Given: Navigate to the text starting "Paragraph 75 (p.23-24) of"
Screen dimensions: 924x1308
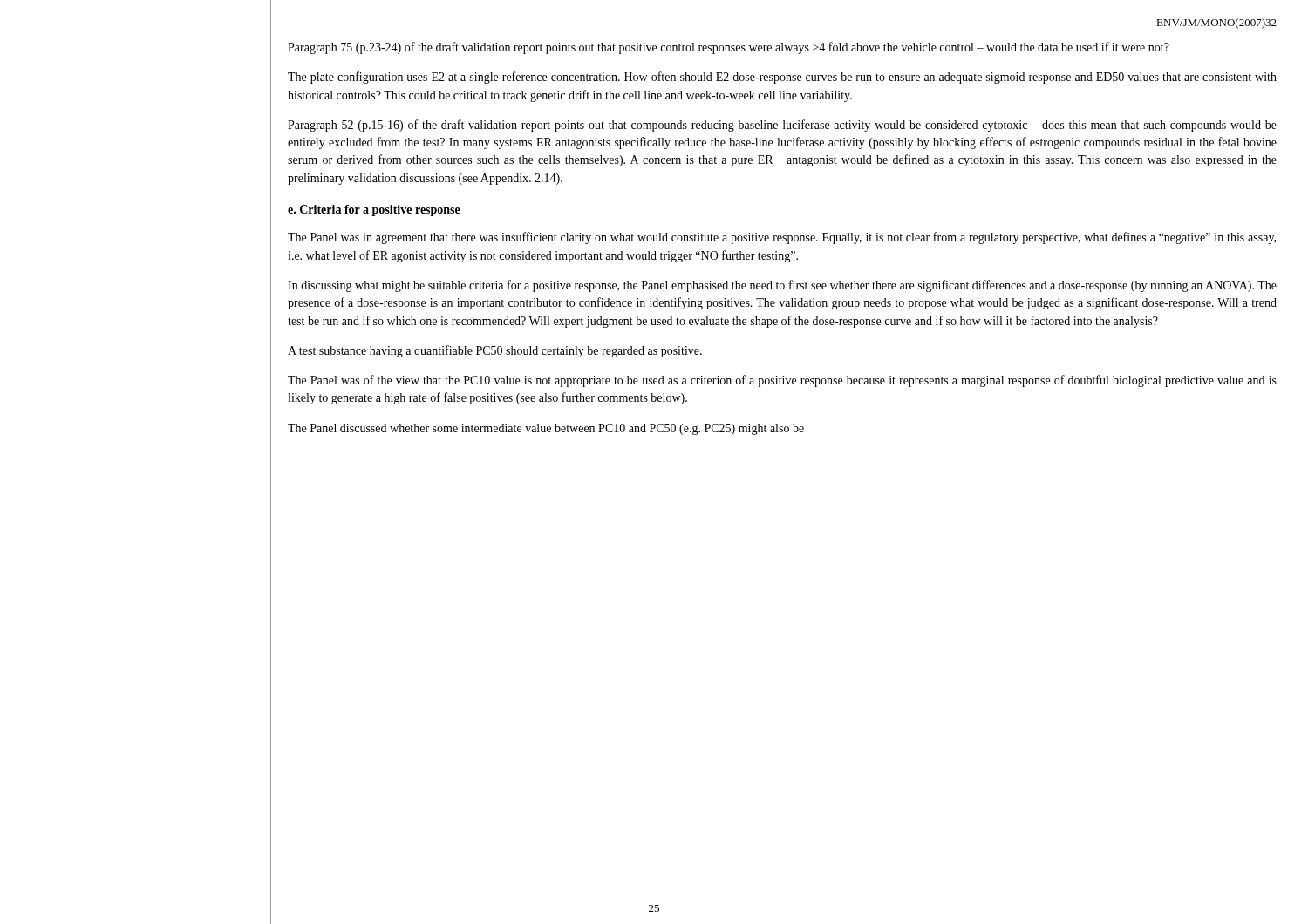Looking at the screenshot, I should 782,48.
